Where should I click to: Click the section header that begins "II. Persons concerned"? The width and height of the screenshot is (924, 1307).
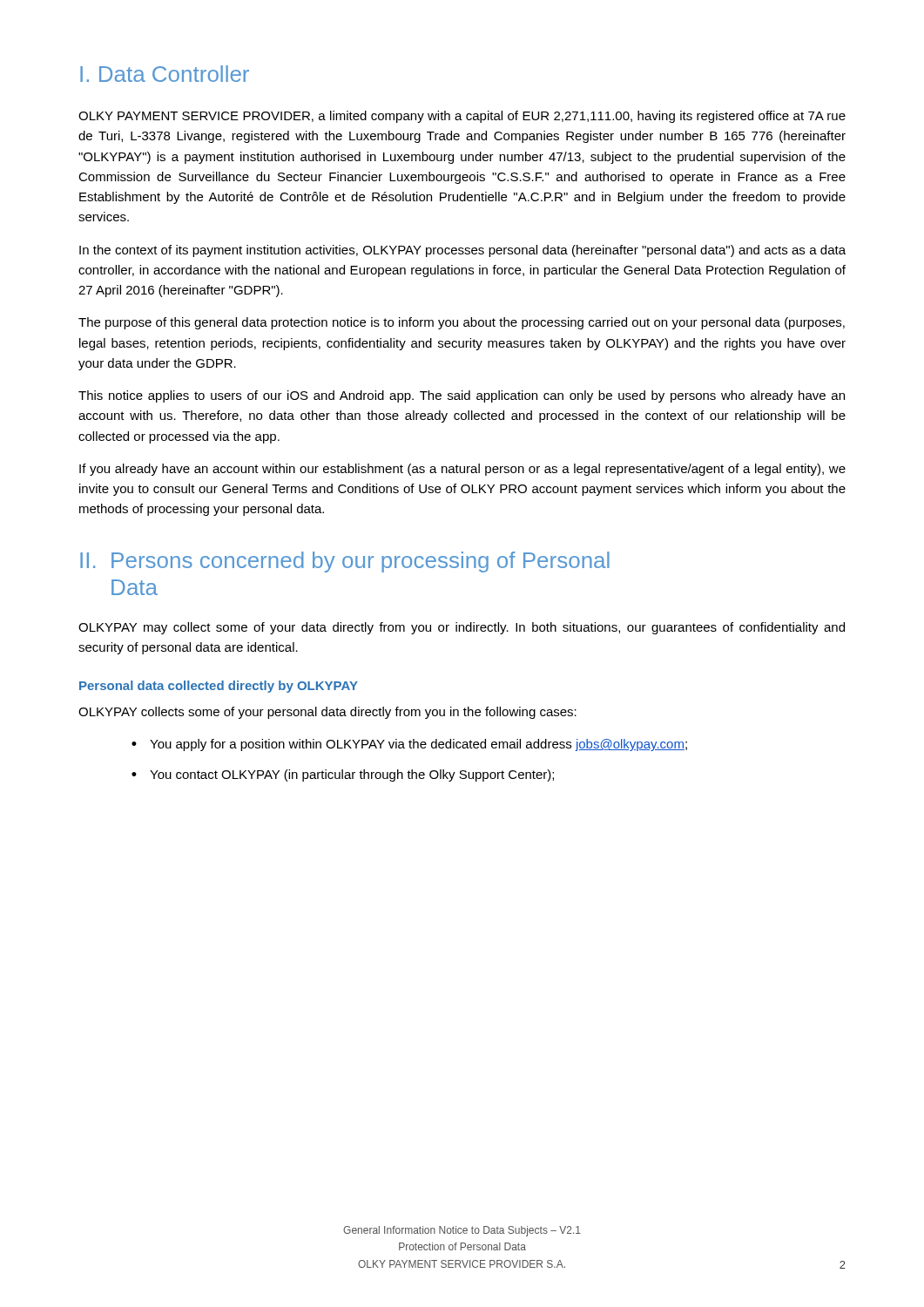tap(462, 574)
